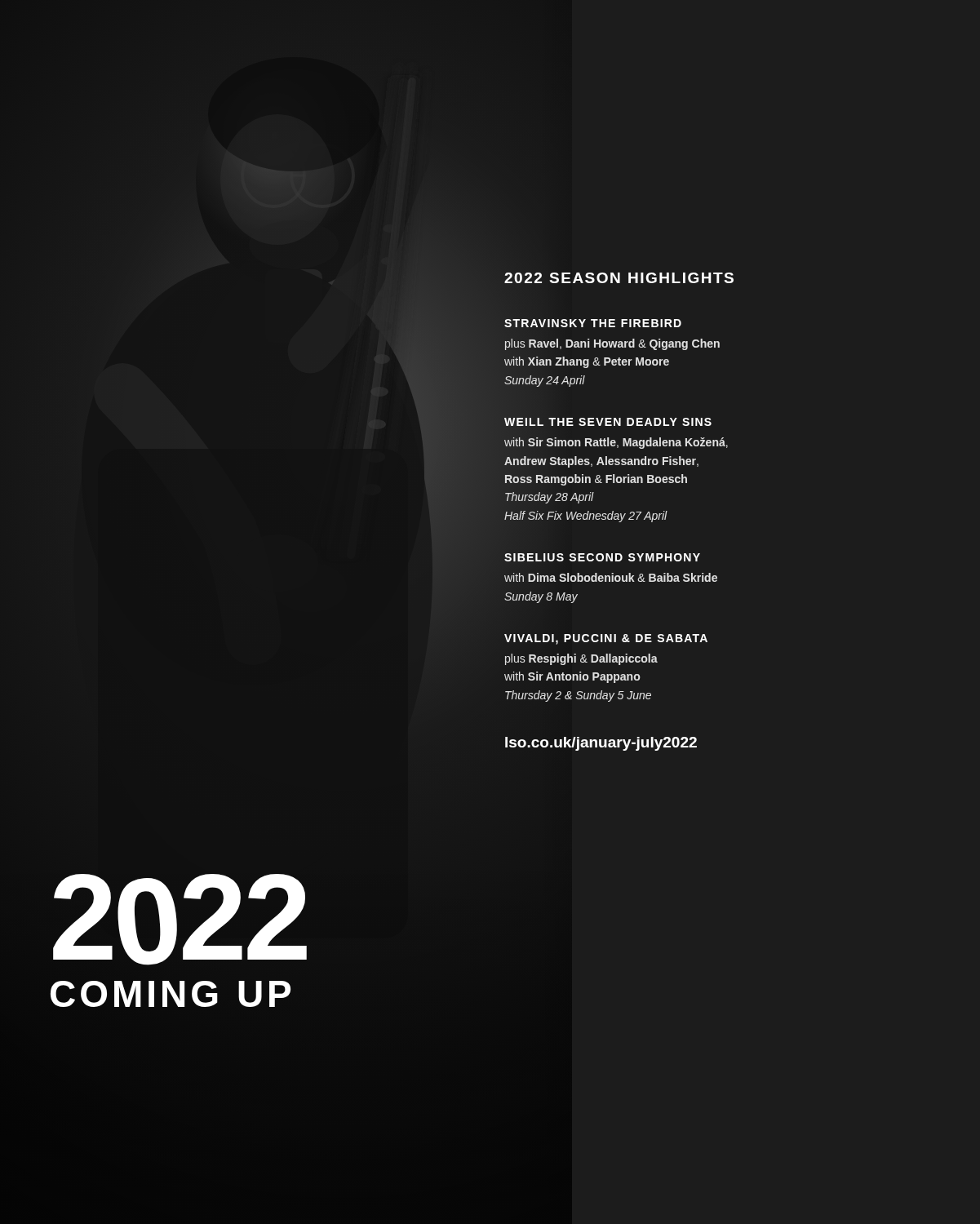Locate the passage starting "SIBELIUS SECOND SYMPHONY"

pos(725,578)
